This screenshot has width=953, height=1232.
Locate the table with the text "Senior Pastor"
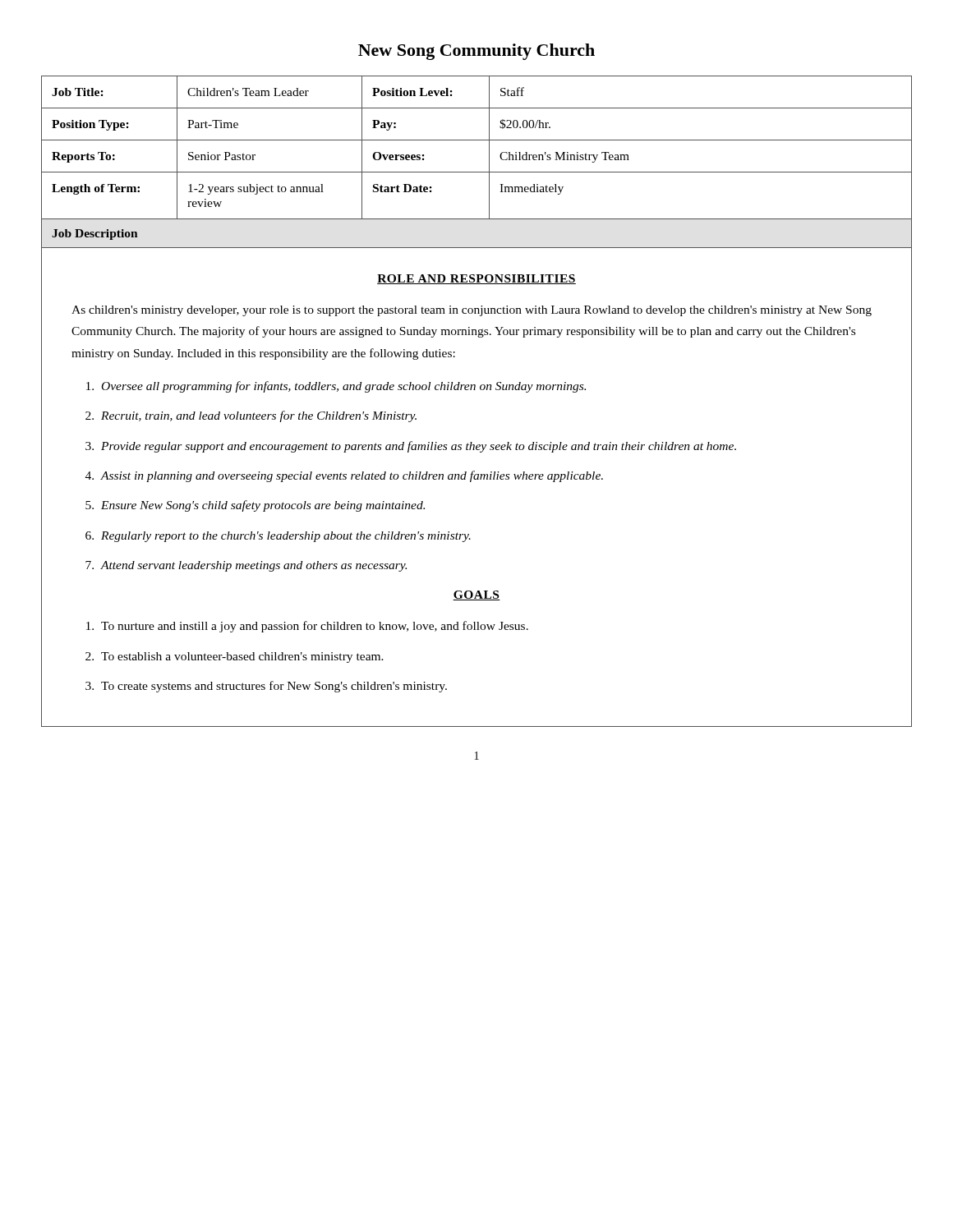coord(476,162)
